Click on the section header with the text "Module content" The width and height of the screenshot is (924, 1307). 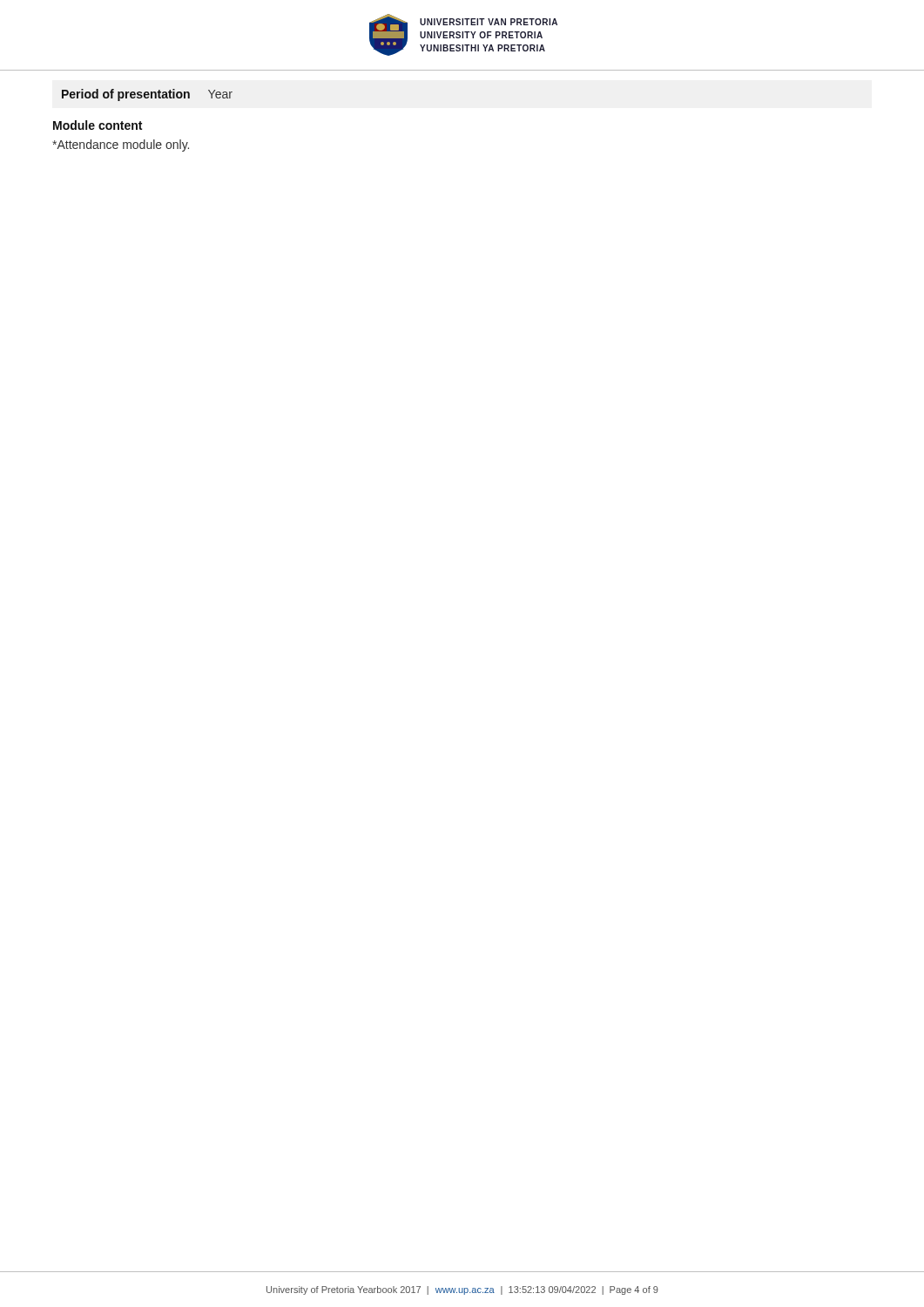pos(97,125)
